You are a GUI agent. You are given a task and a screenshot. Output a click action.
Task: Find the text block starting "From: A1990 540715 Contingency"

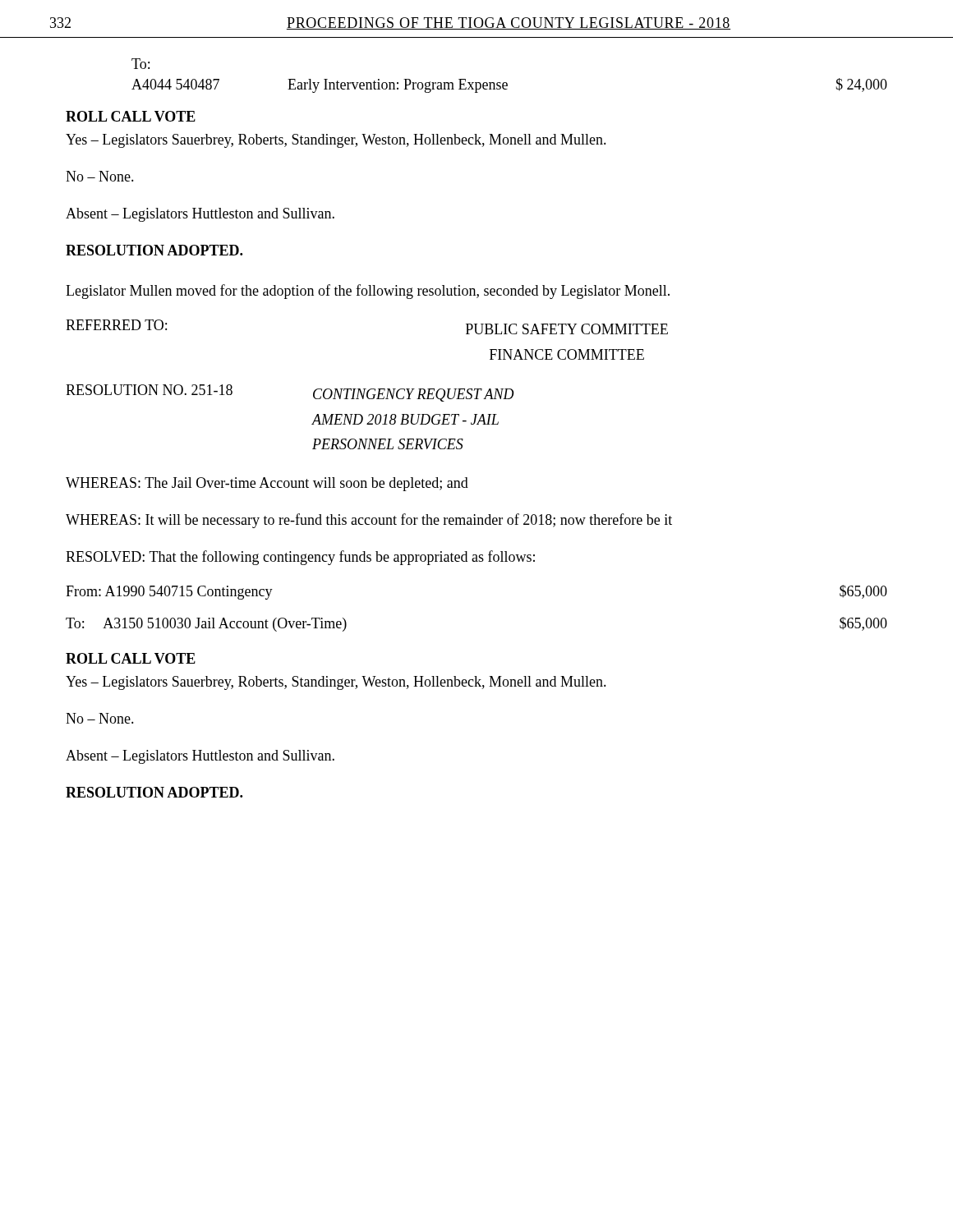pyautogui.click(x=175, y=592)
